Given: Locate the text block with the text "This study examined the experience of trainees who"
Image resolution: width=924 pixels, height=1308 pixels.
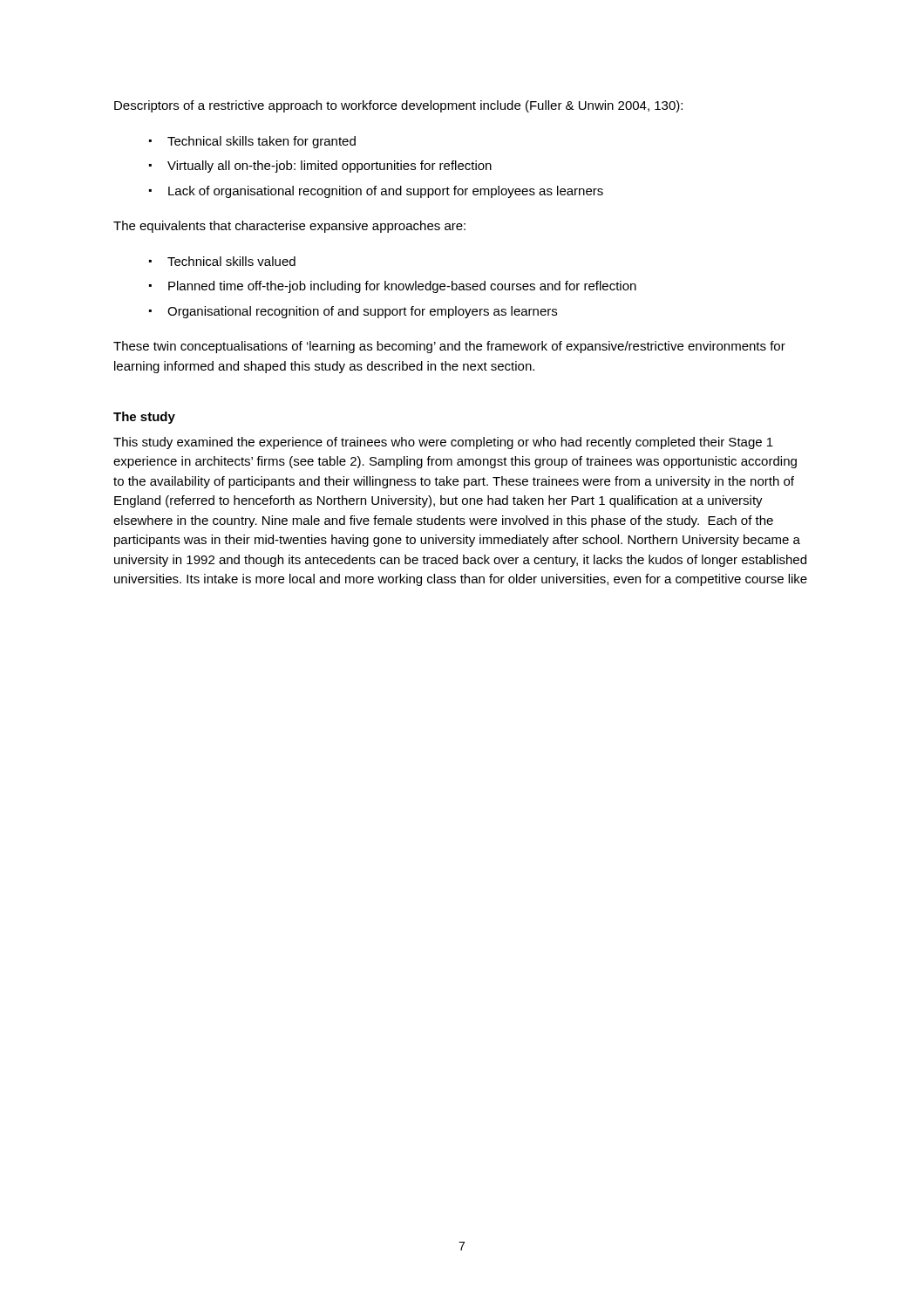Looking at the screenshot, I should coord(460,510).
